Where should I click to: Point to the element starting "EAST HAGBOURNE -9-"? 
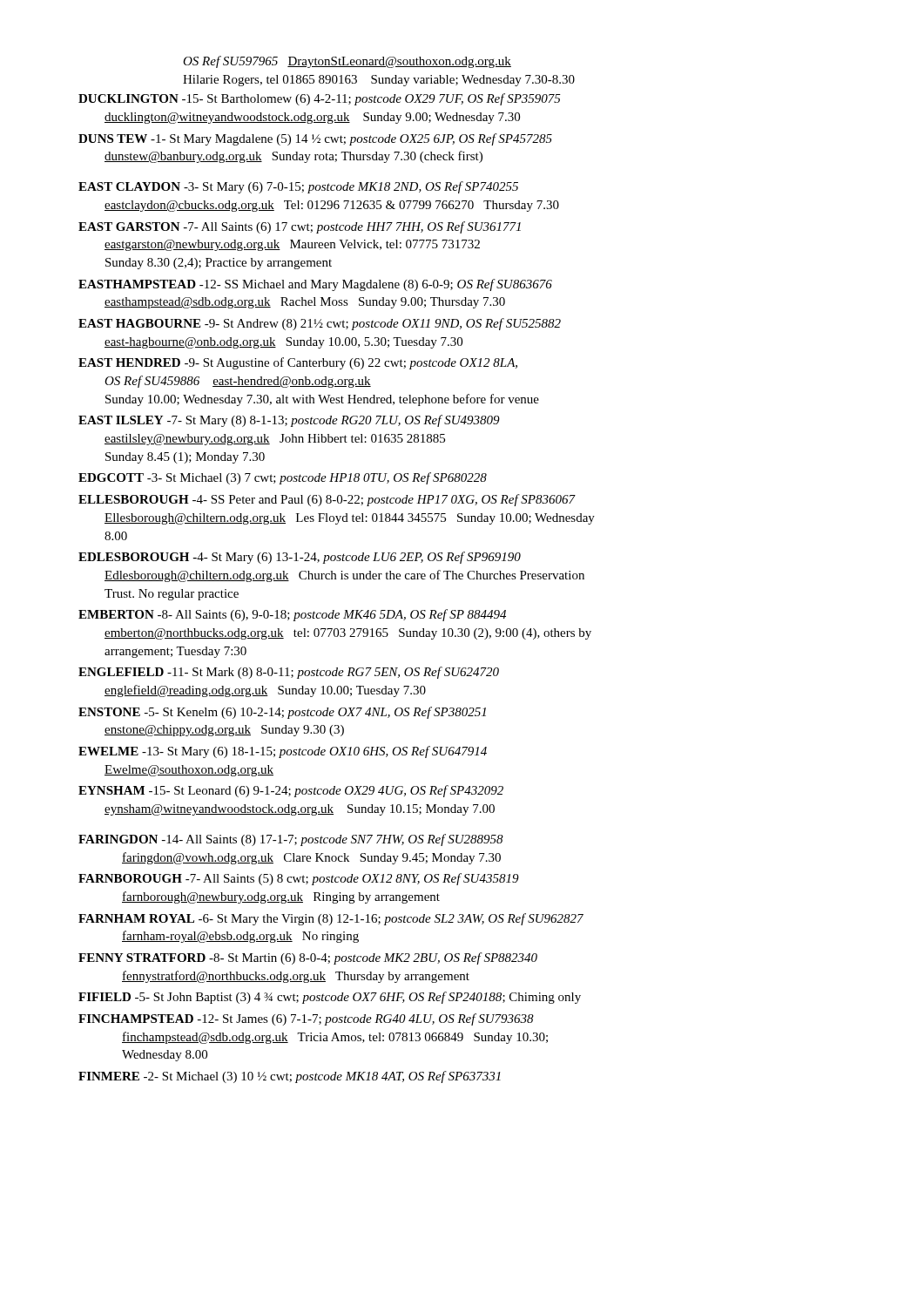pyautogui.click(x=320, y=332)
